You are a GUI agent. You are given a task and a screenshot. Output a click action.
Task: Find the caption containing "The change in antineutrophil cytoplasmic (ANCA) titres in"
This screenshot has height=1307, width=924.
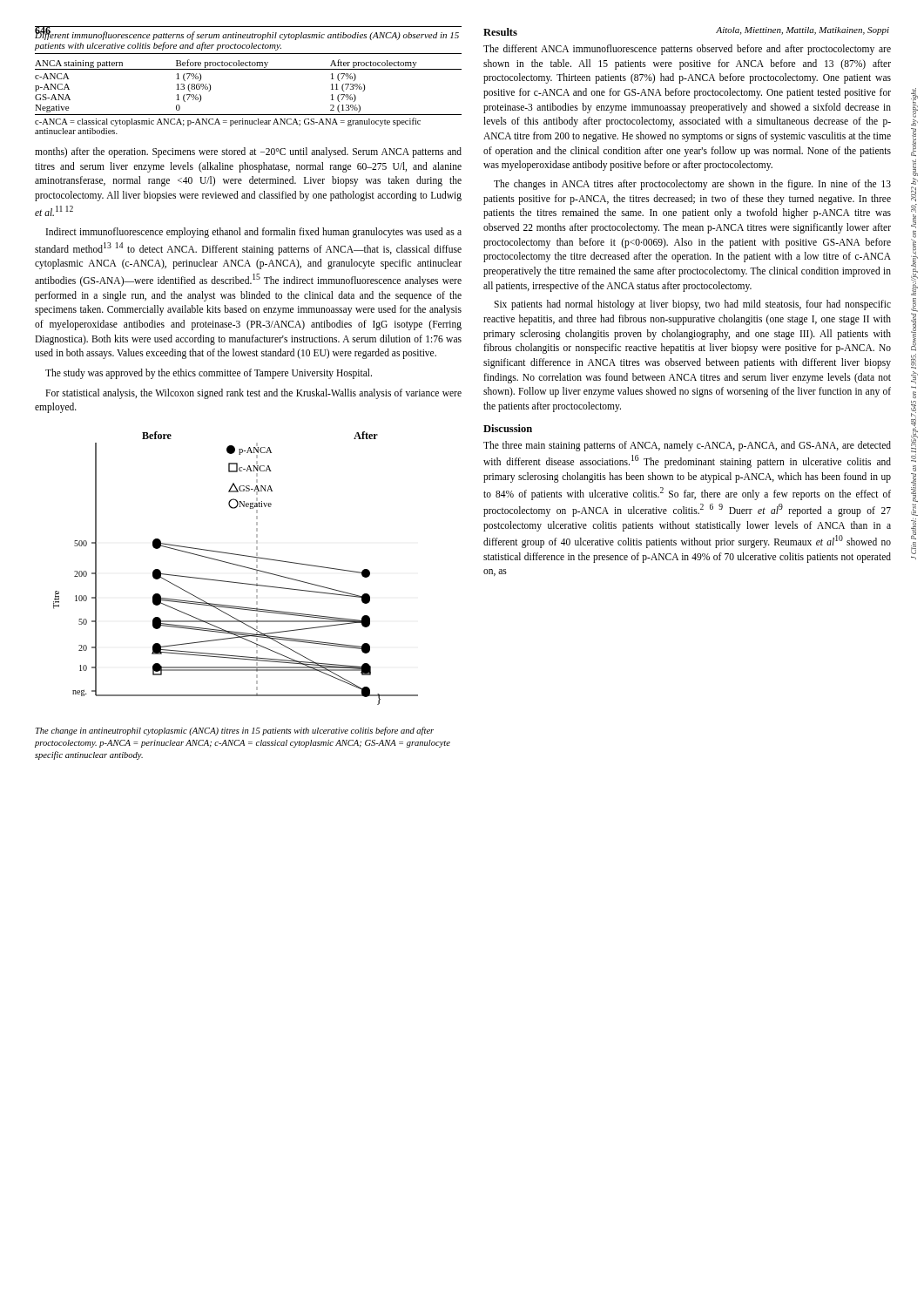243,743
